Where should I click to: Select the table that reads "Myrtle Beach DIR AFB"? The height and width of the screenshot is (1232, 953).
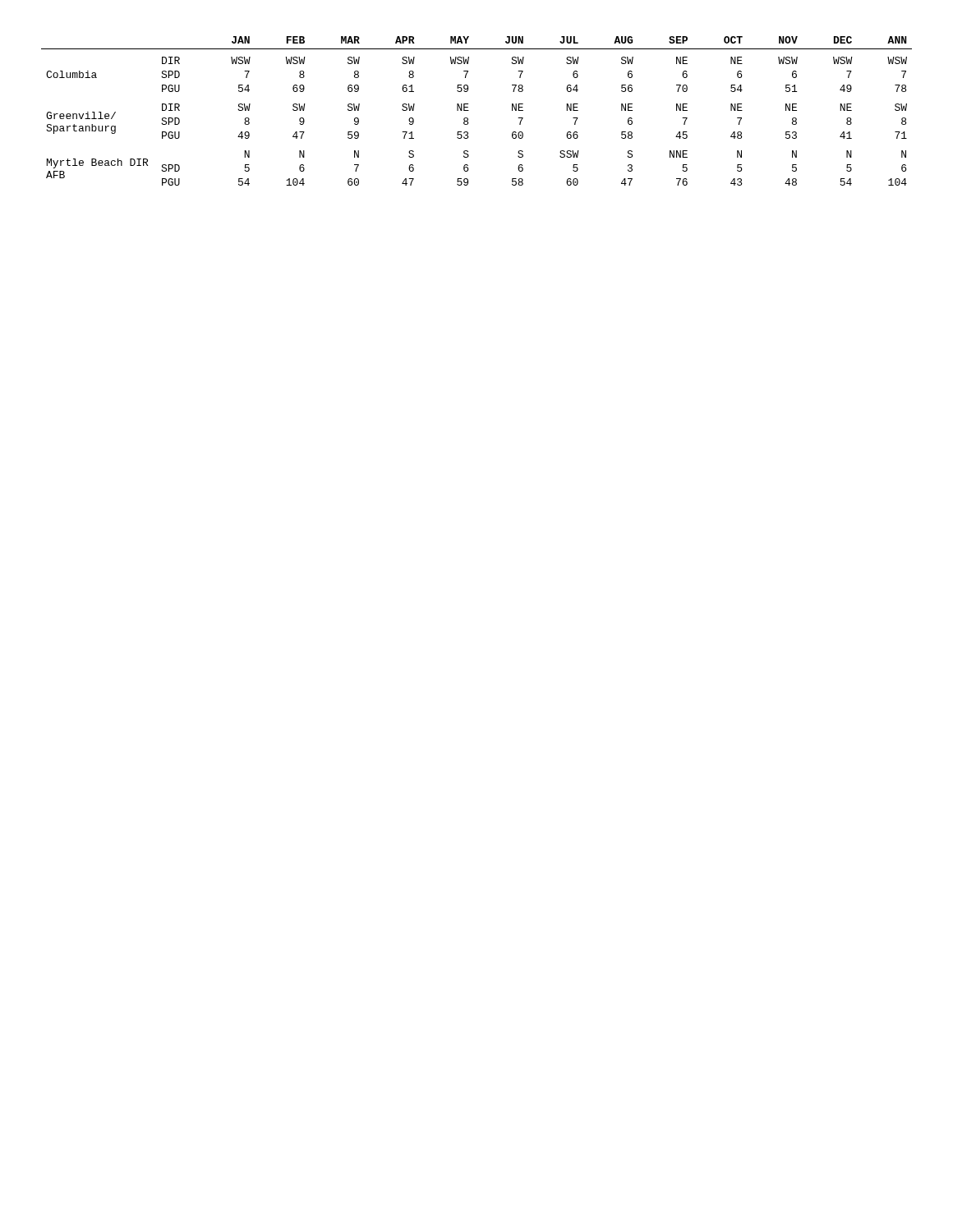(x=476, y=111)
